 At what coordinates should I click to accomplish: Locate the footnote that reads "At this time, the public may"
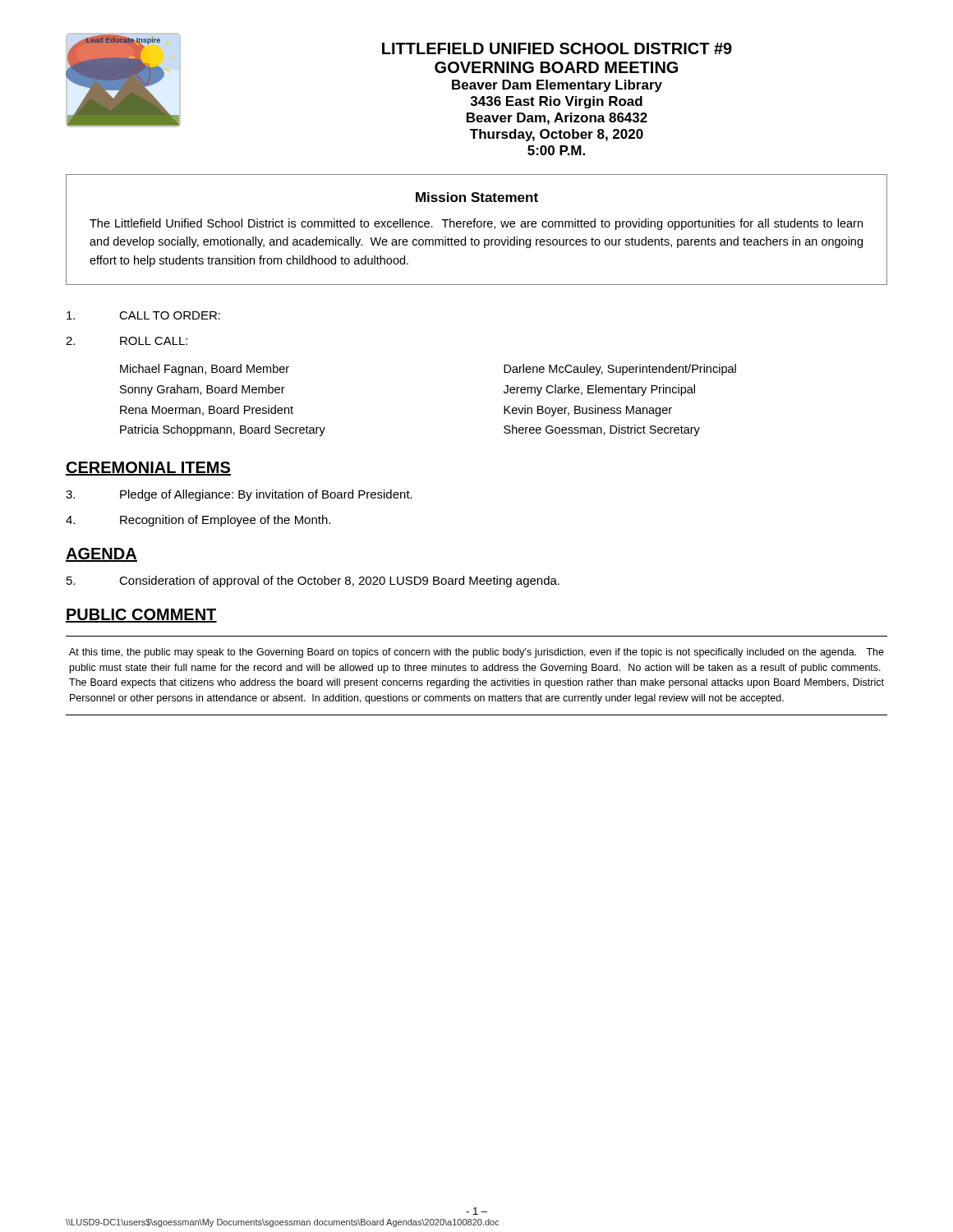(476, 675)
